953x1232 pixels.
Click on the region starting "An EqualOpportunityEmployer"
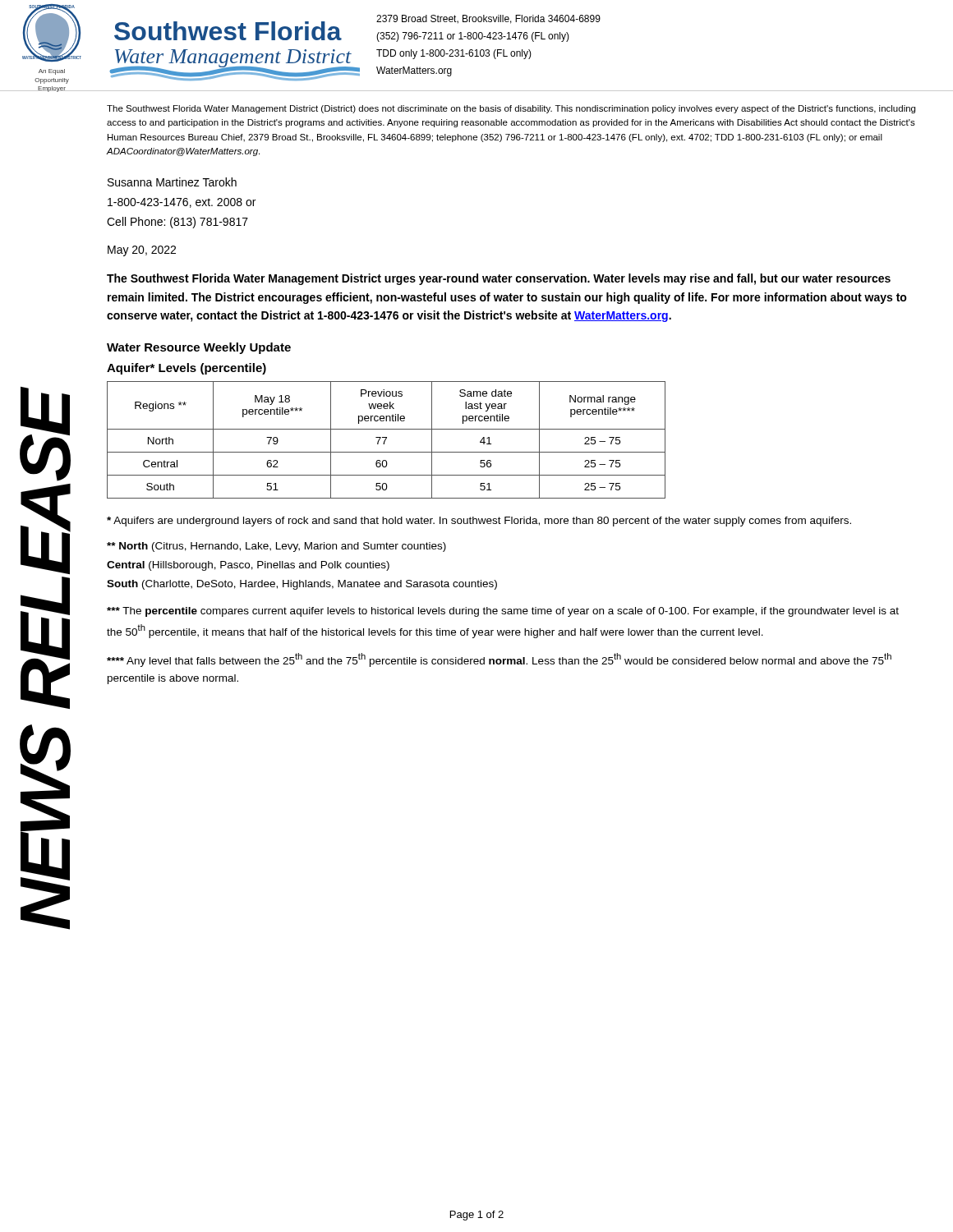pyautogui.click(x=52, y=80)
